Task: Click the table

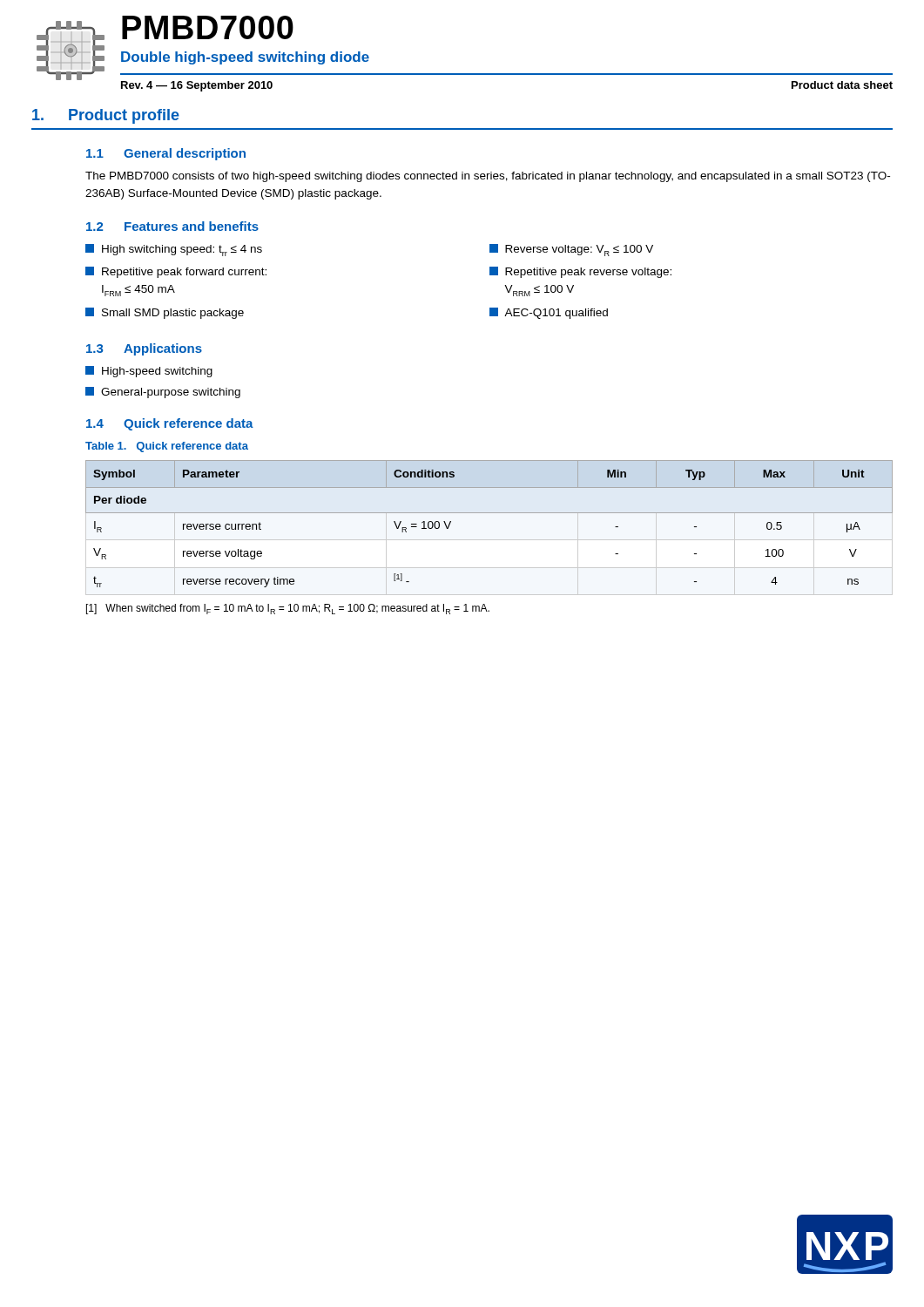Action: [489, 527]
